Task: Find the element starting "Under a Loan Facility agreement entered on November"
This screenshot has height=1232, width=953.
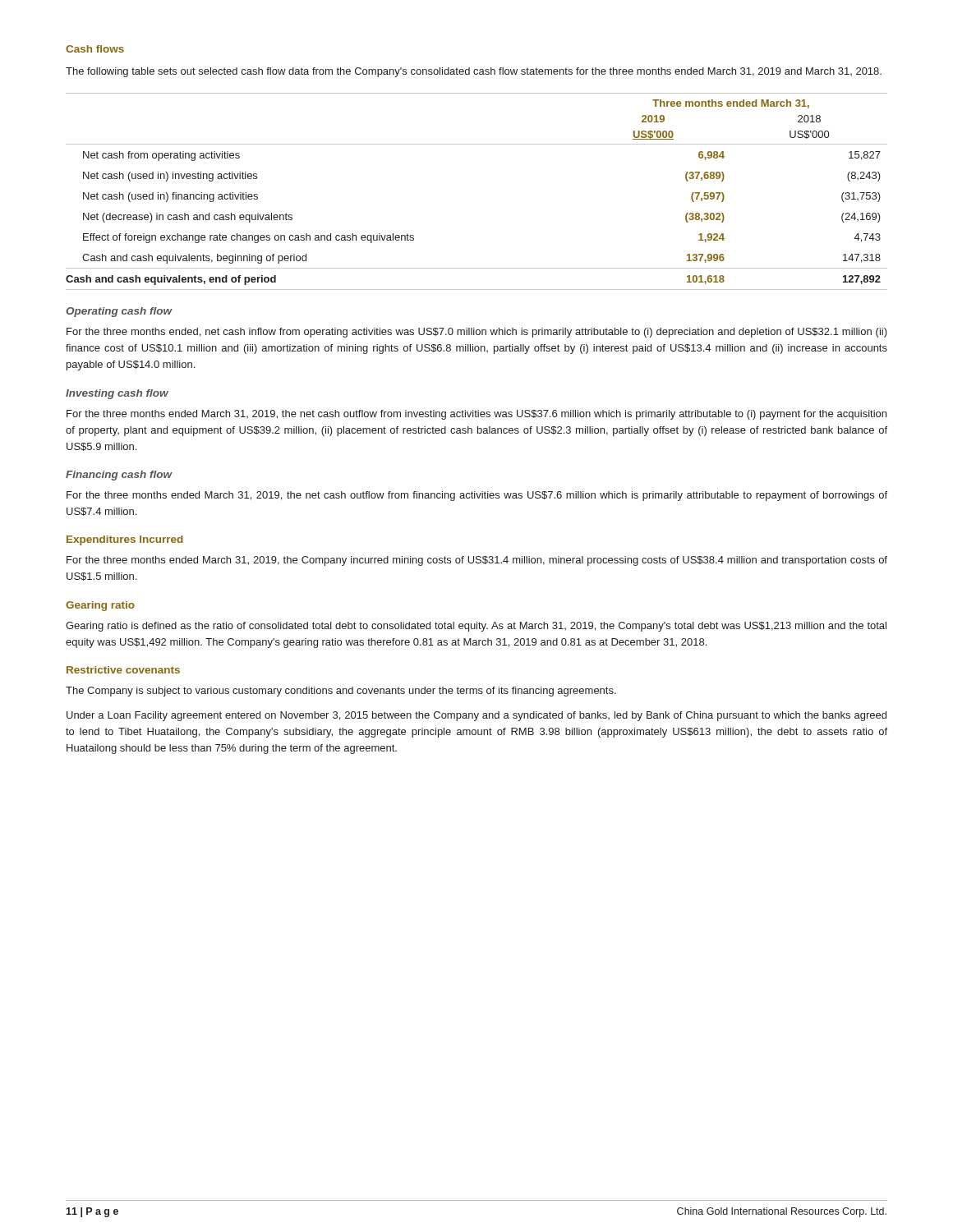Action: [476, 732]
